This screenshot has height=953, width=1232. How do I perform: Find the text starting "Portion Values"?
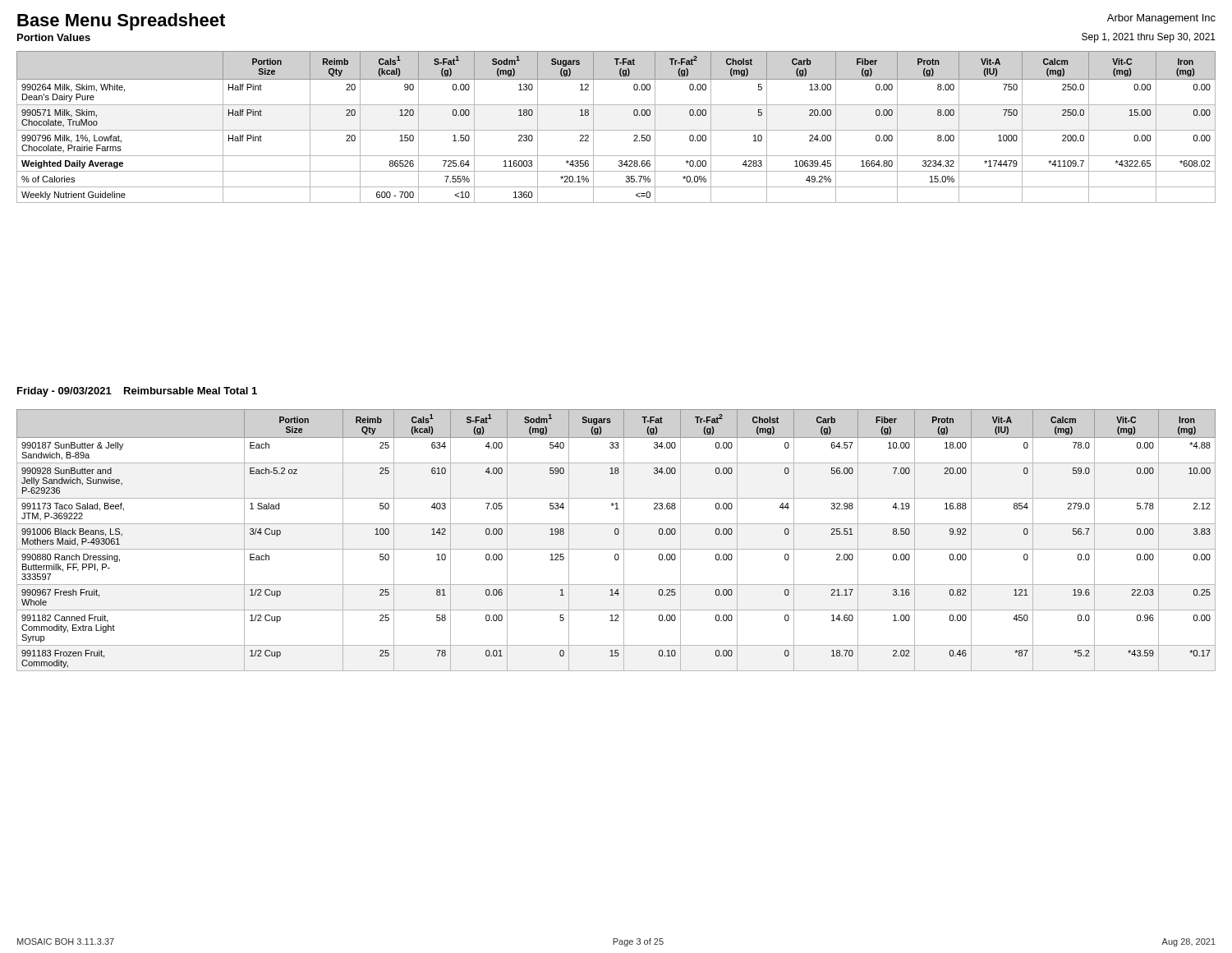53,37
